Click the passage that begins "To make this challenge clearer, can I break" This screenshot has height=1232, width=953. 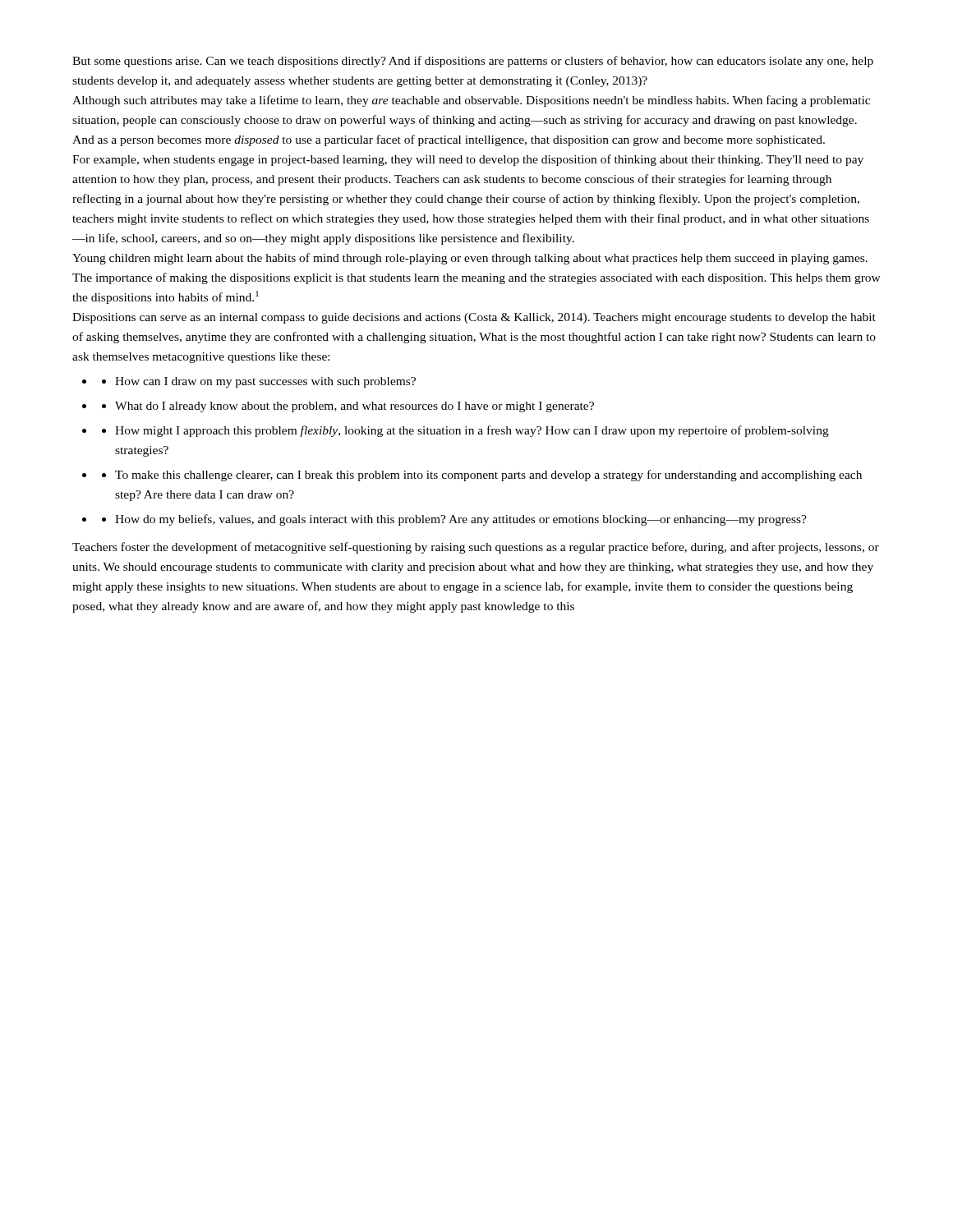point(498,485)
